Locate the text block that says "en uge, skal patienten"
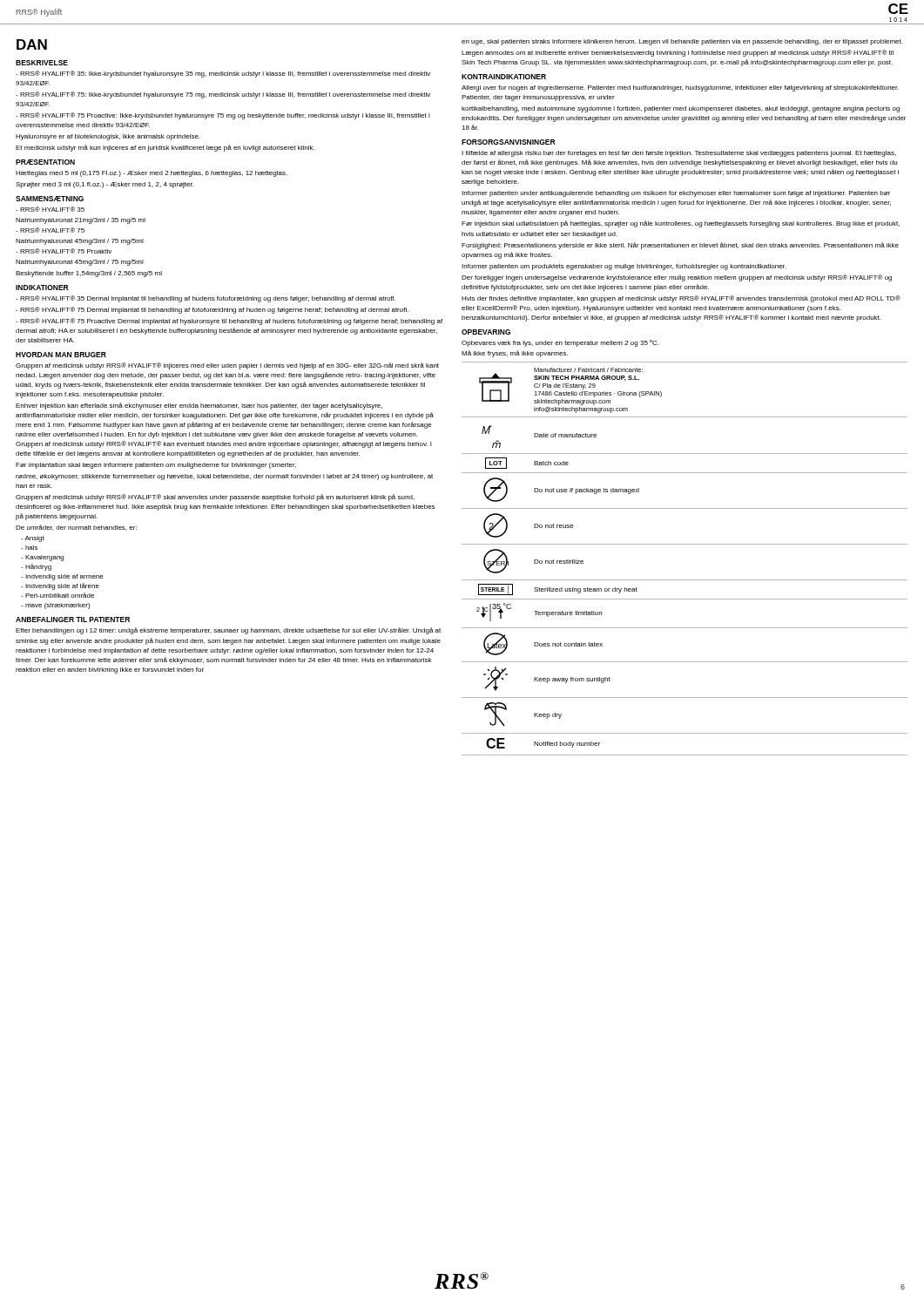The image size is (924, 1307). 684,52
